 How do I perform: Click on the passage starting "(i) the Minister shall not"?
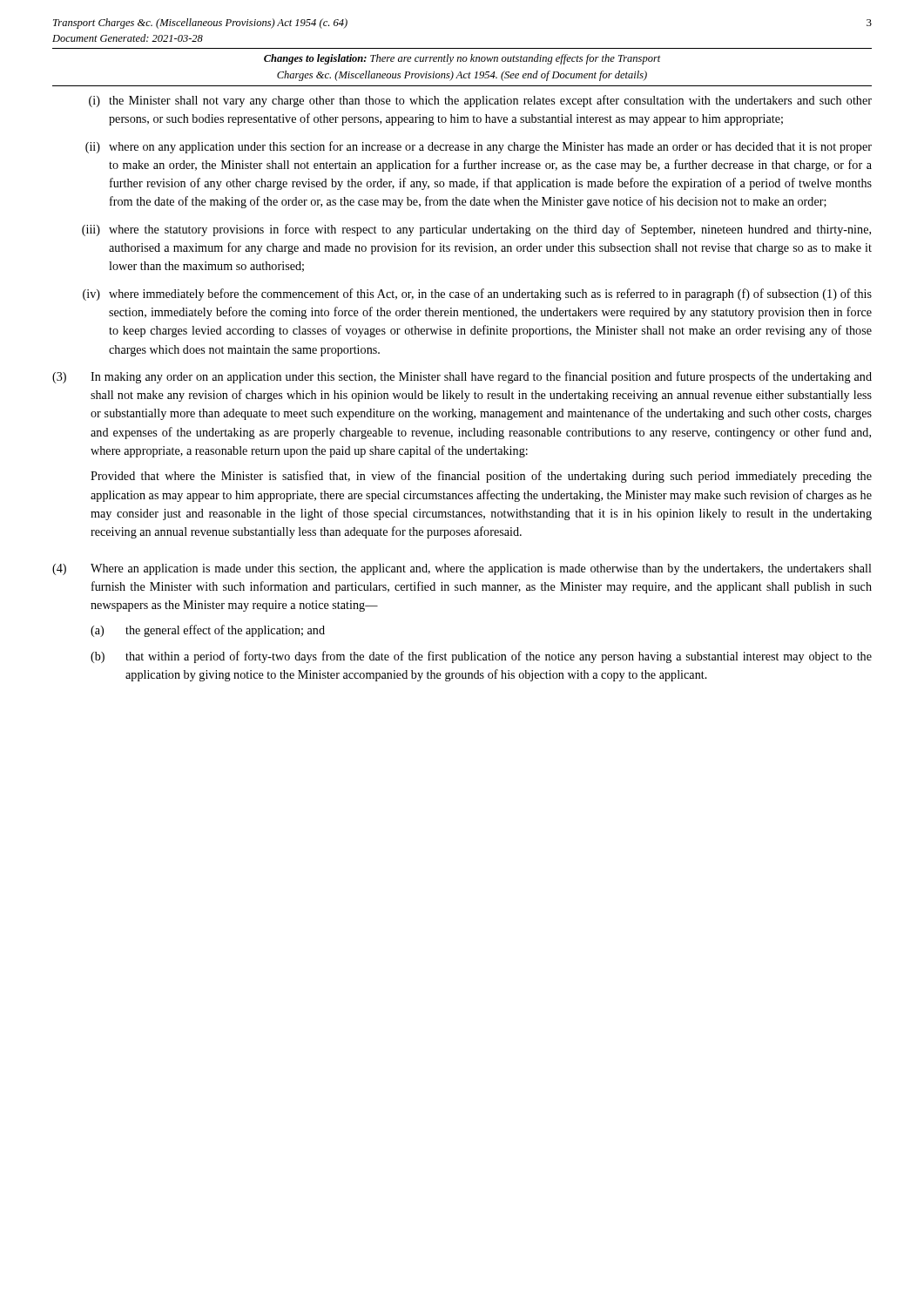pos(462,110)
